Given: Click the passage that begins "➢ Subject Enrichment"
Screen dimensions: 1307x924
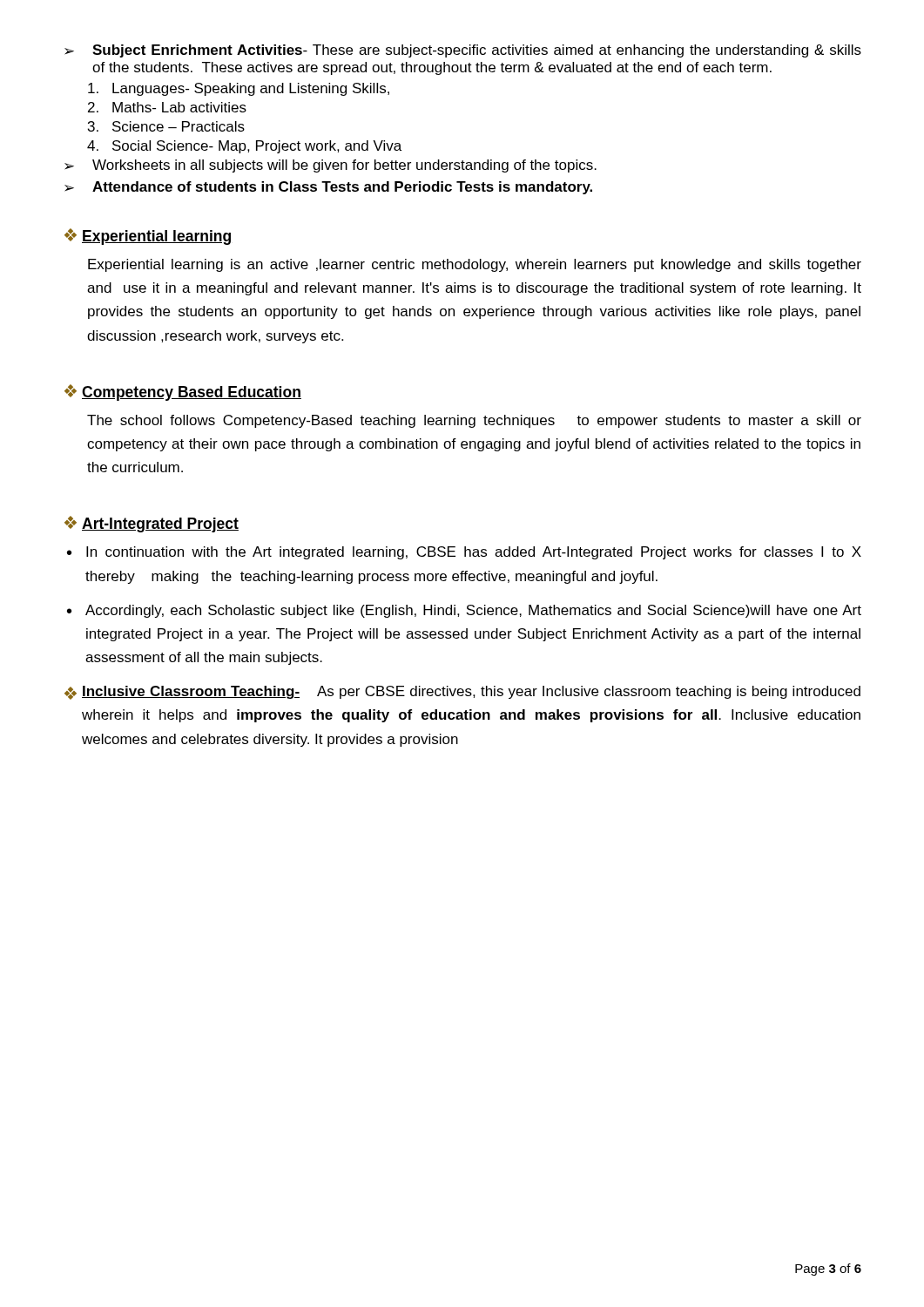Looking at the screenshot, I should 462,59.
